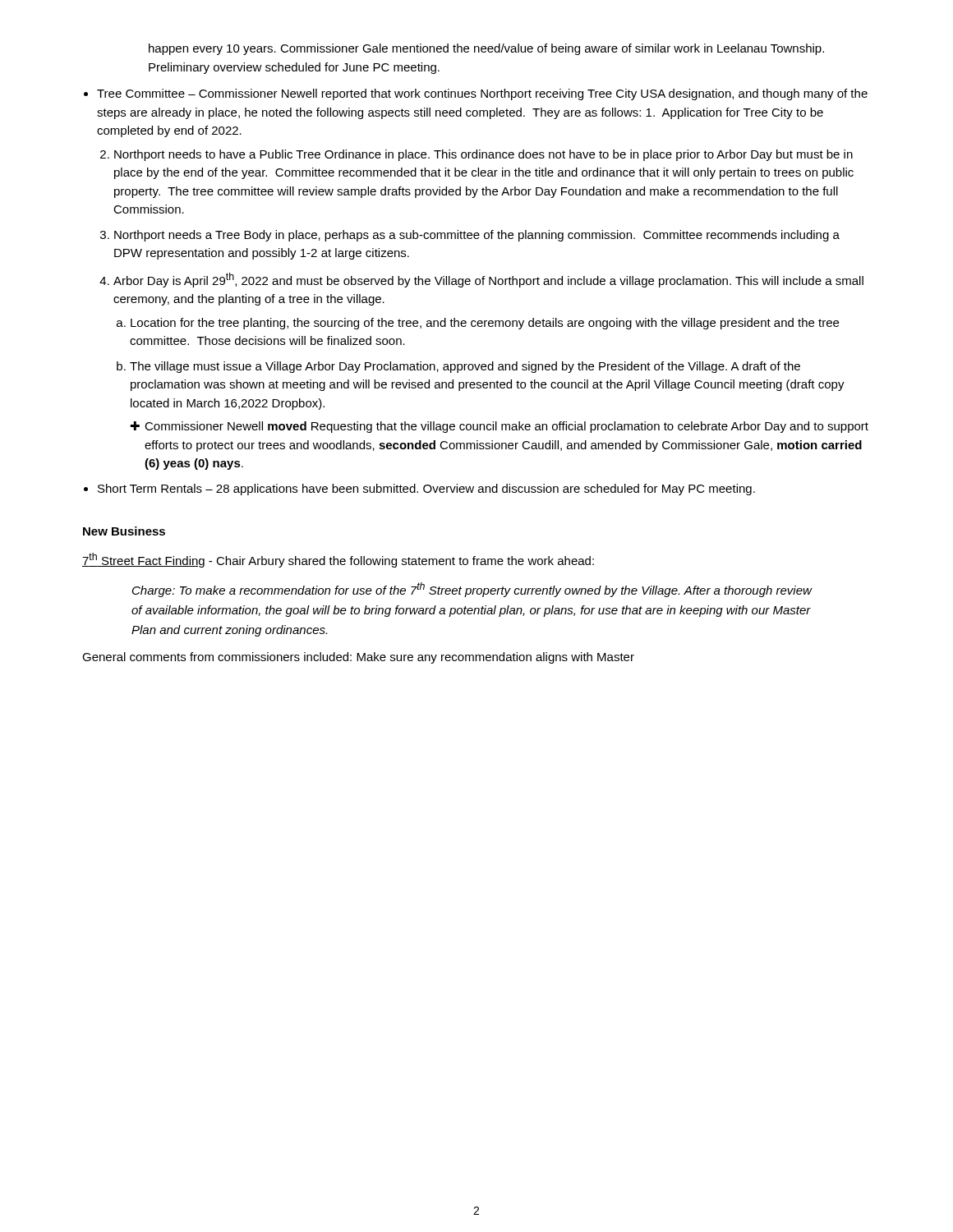This screenshot has width=953, height=1232.
Task: Locate the block starting "The village must issue a Village Arbor"
Action: tap(500, 416)
